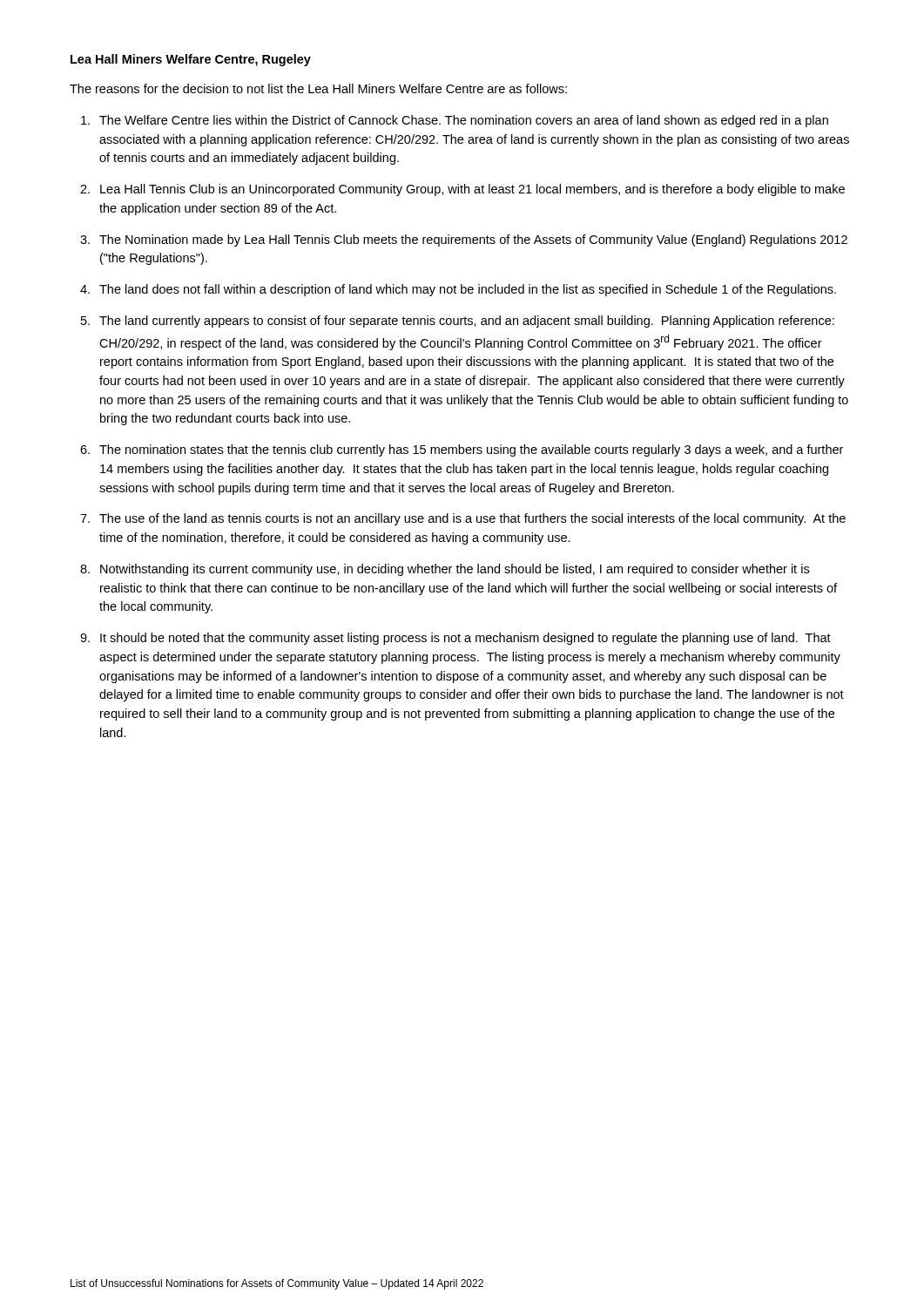Select the title
924x1307 pixels.
click(190, 59)
